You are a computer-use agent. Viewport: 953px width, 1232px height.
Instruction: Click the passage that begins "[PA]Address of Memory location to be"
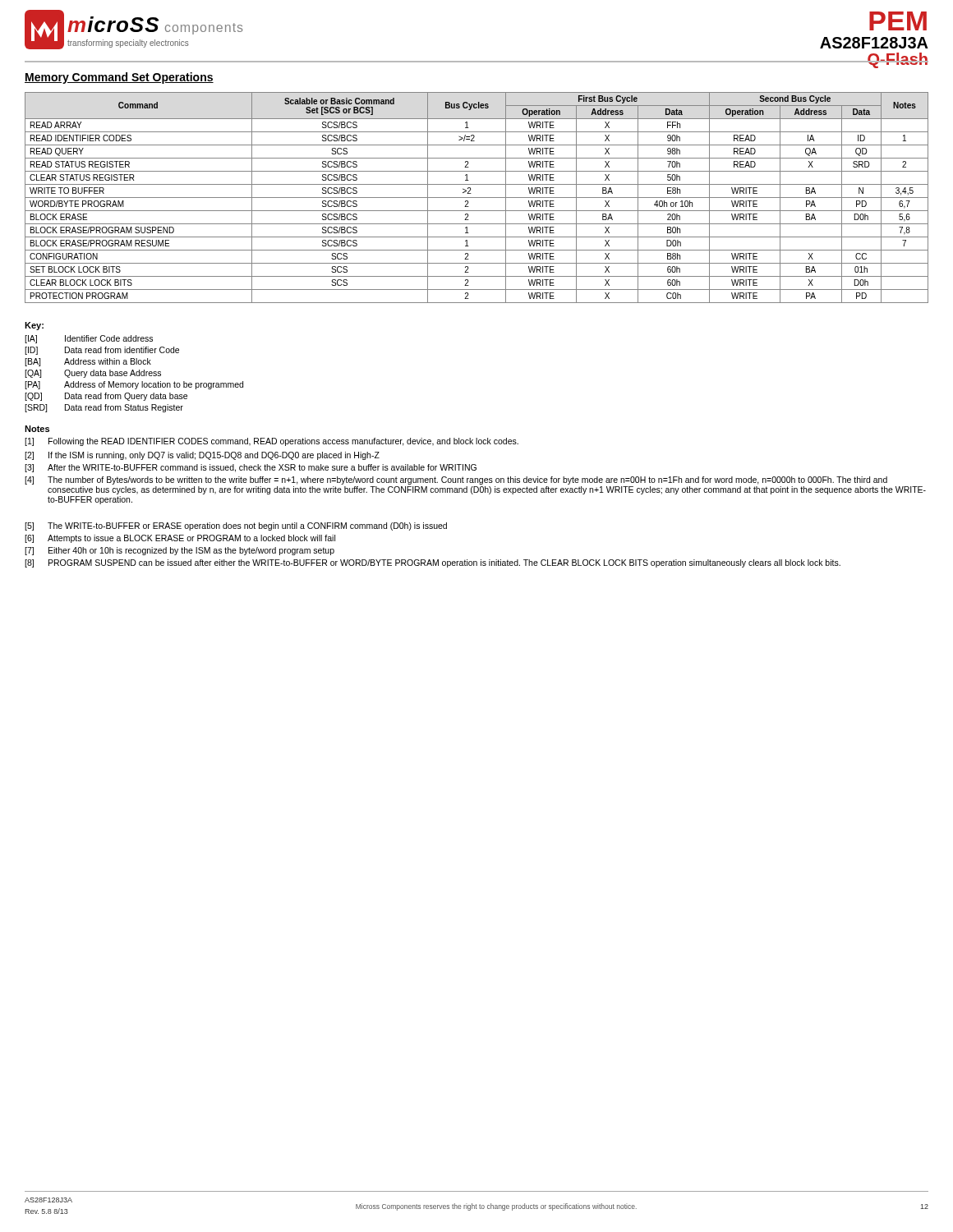pyautogui.click(x=242, y=384)
